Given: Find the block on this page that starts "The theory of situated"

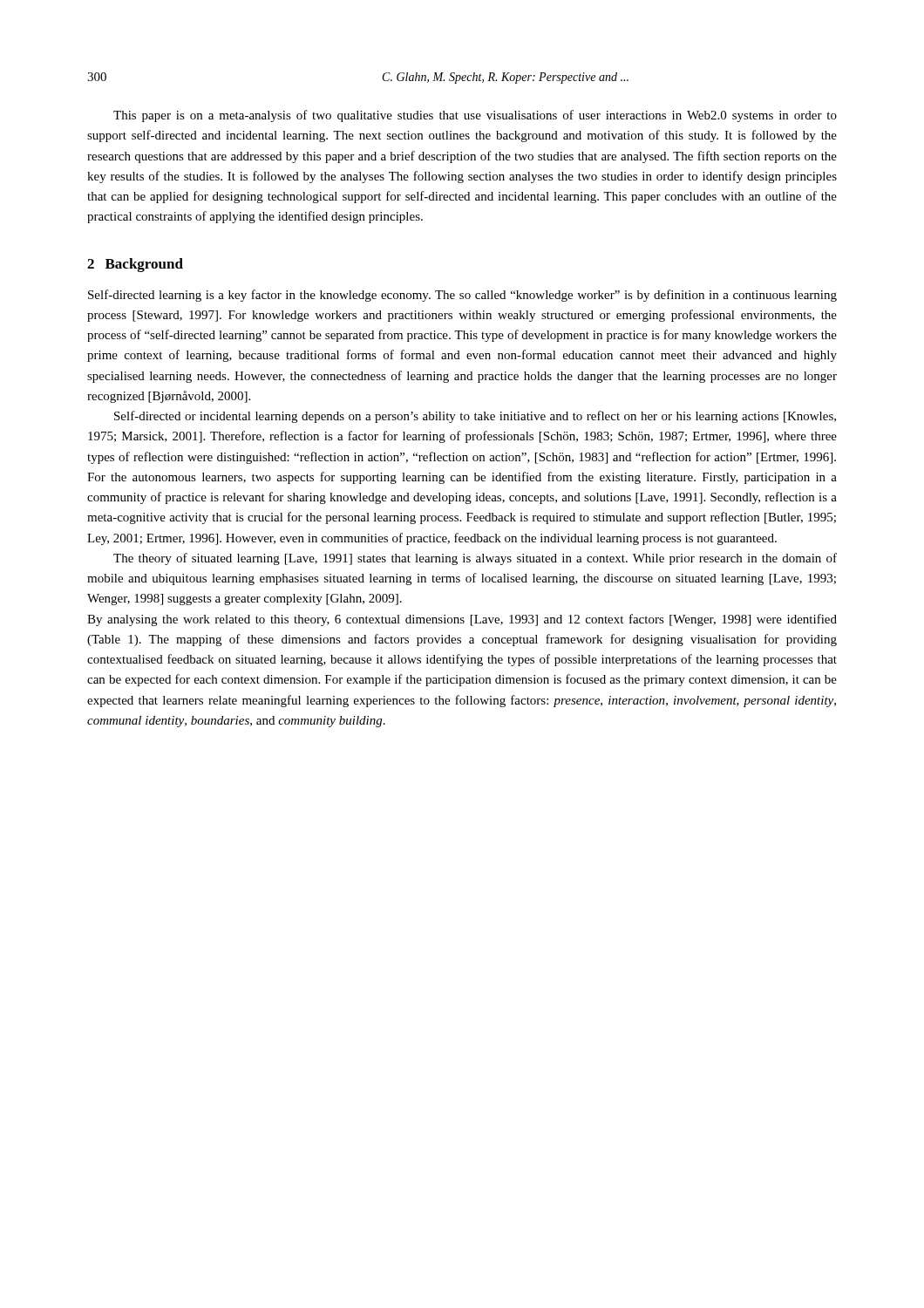Looking at the screenshot, I should point(462,640).
